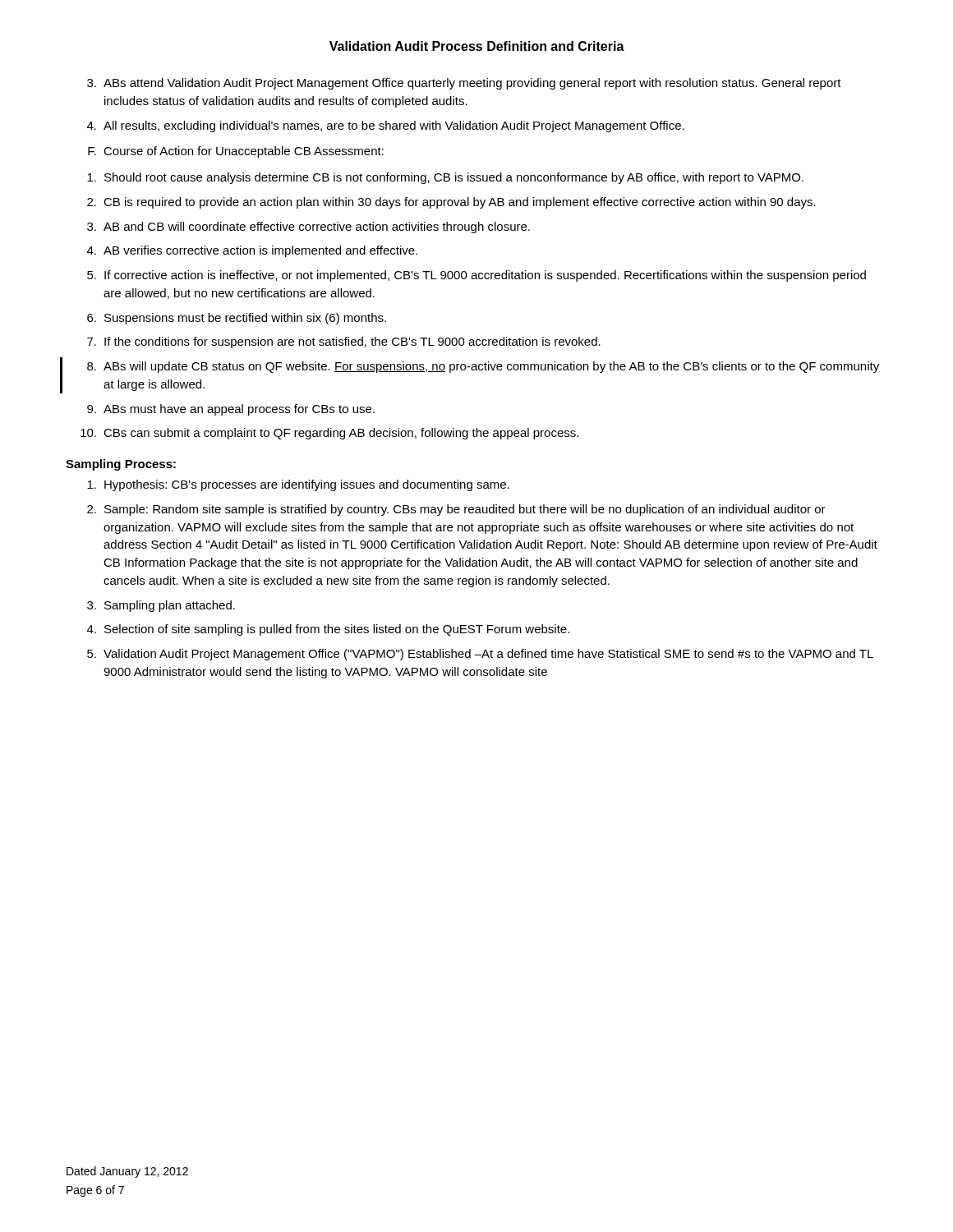The image size is (953, 1232).
Task: Point to the block beginning "5. Validation Audit Project Management Office"
Action: click(x=476, y=663)
